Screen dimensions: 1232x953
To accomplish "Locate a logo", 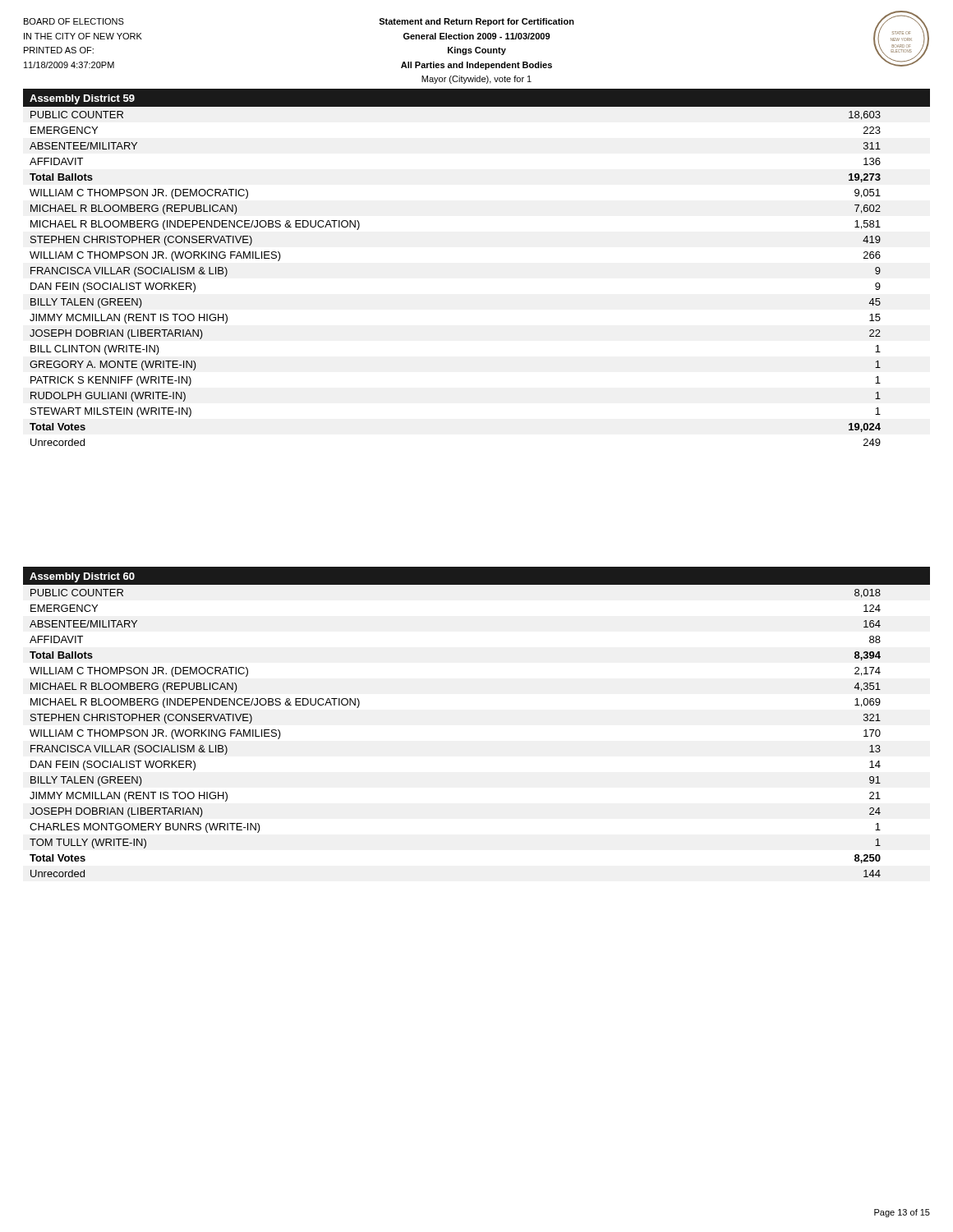I will [901, 39].
